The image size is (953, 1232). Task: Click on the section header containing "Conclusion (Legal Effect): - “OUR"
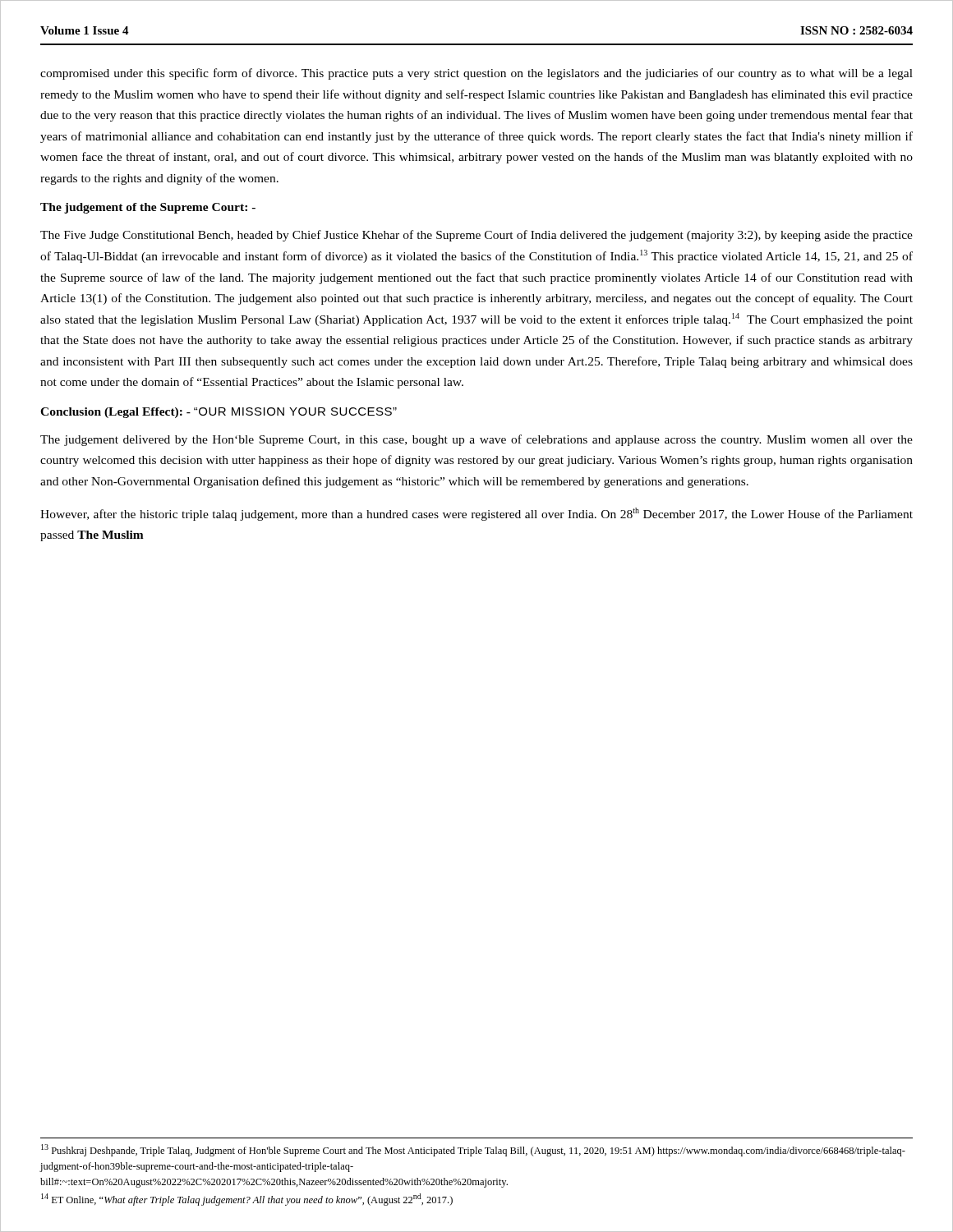point(219,411)
